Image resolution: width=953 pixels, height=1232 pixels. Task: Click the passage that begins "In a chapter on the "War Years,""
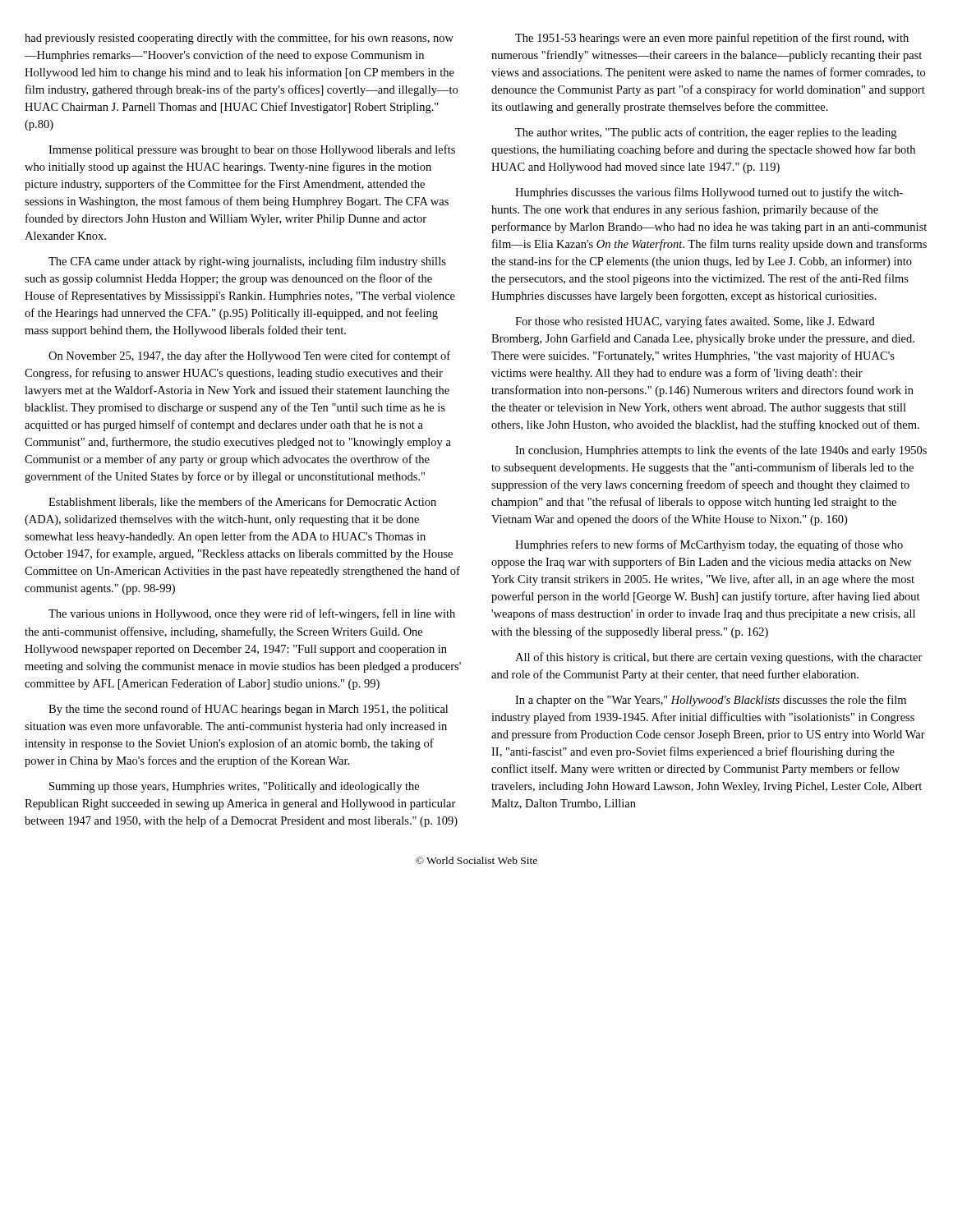pos(710,752)
